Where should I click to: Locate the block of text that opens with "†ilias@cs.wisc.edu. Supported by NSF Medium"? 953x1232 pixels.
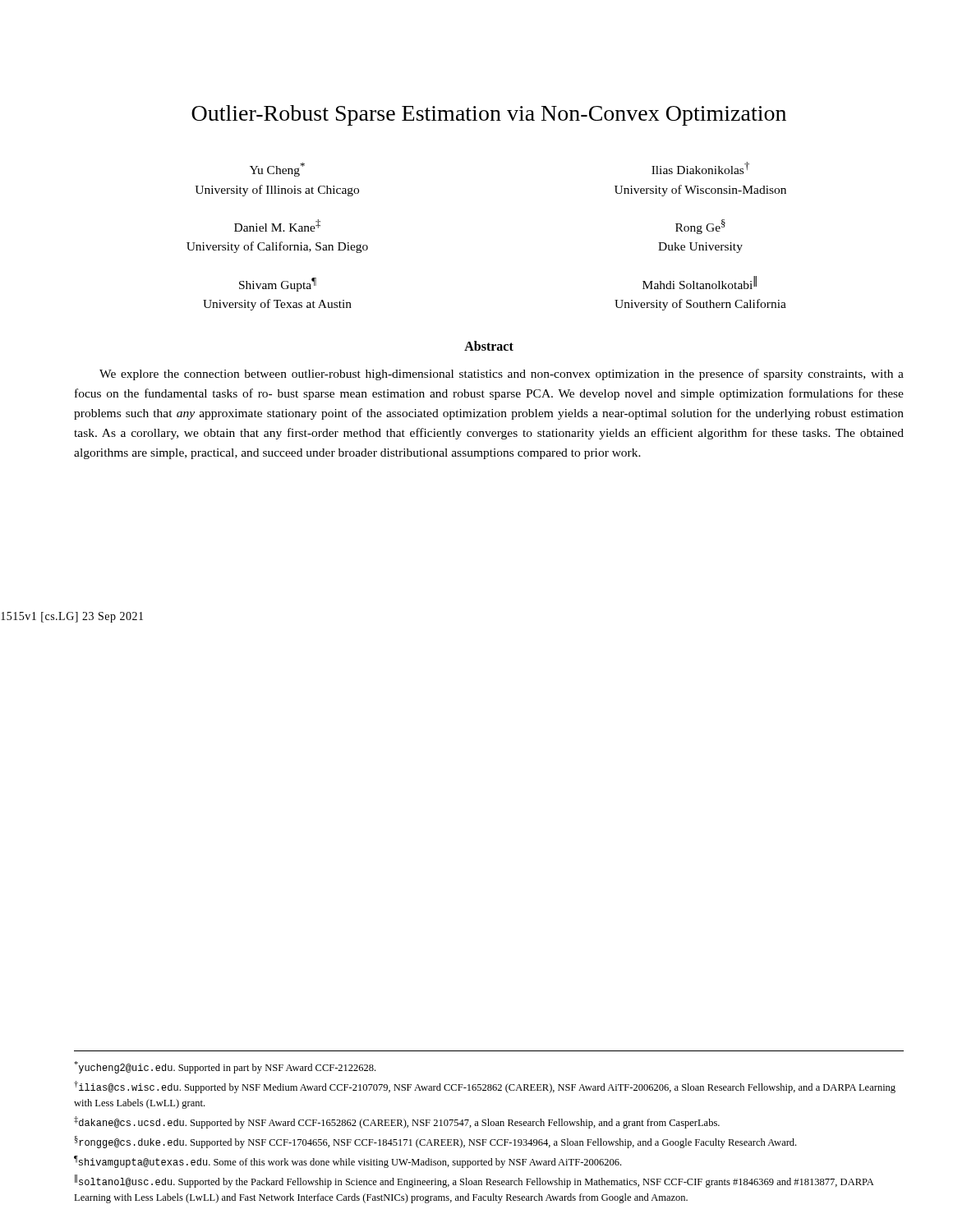pyautogui.click(x=485, y=1094)
